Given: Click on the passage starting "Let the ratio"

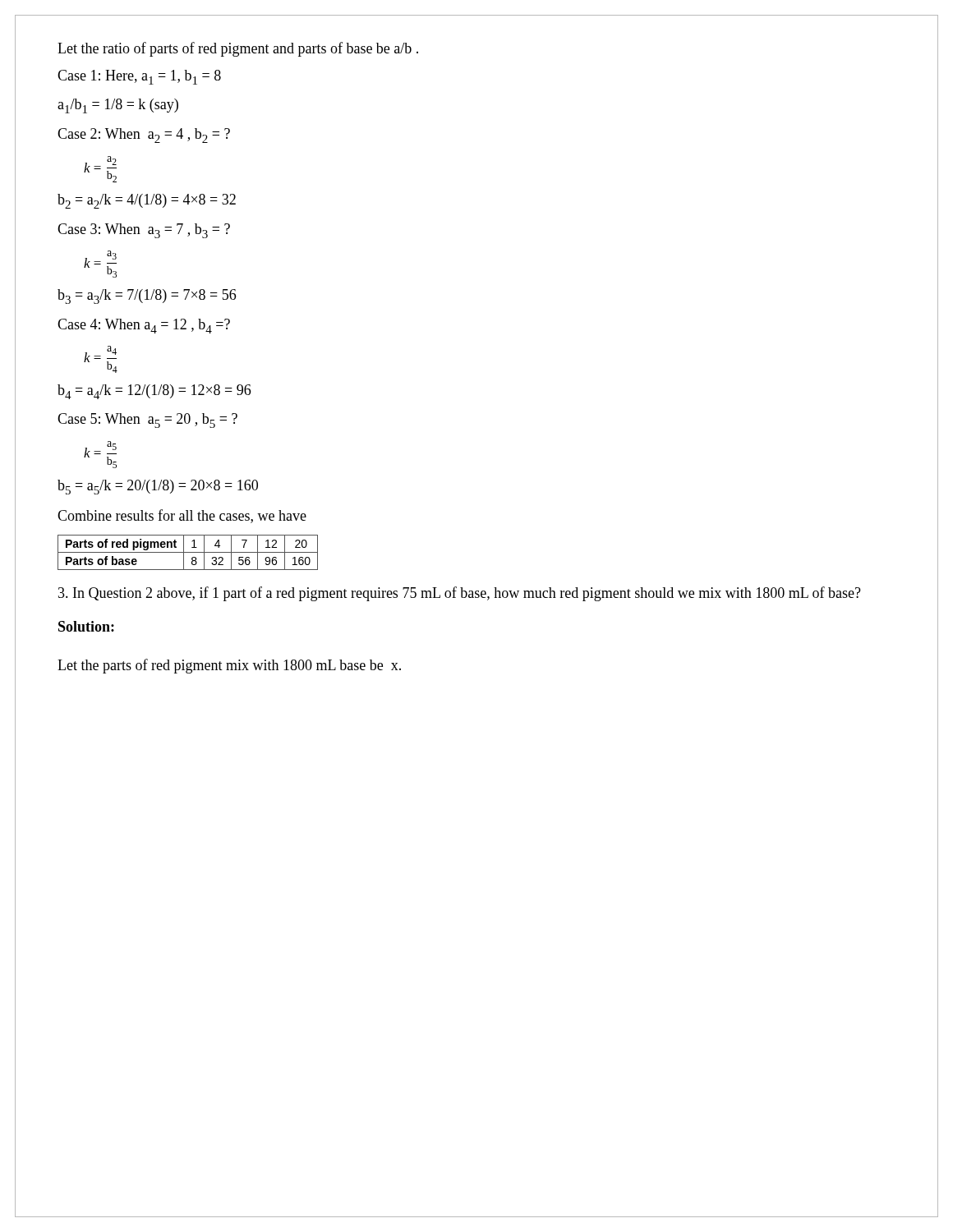Looking at the screenshot, I should [238, 48].
